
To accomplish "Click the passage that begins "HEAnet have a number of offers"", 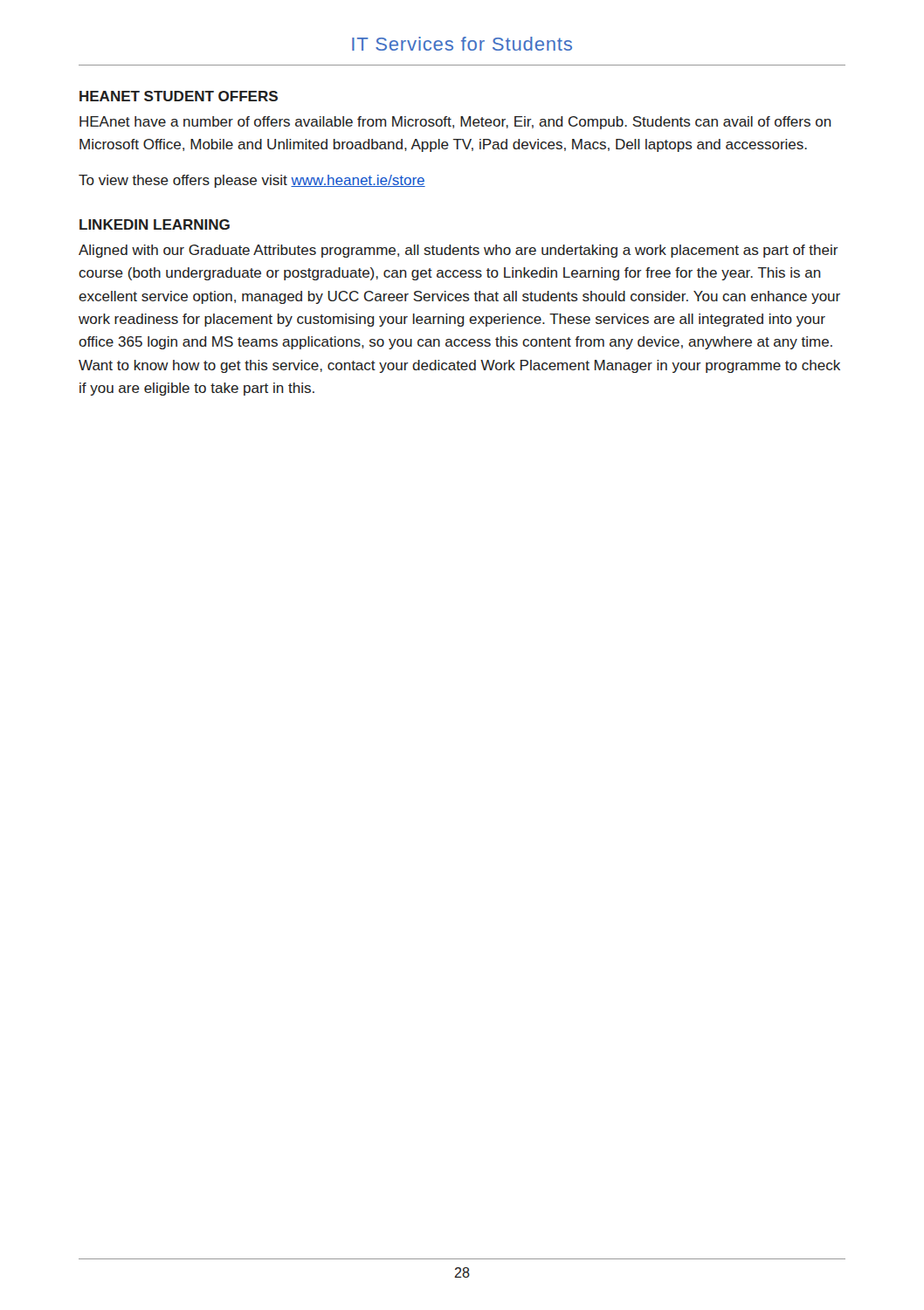I will [x=455, y=133].
